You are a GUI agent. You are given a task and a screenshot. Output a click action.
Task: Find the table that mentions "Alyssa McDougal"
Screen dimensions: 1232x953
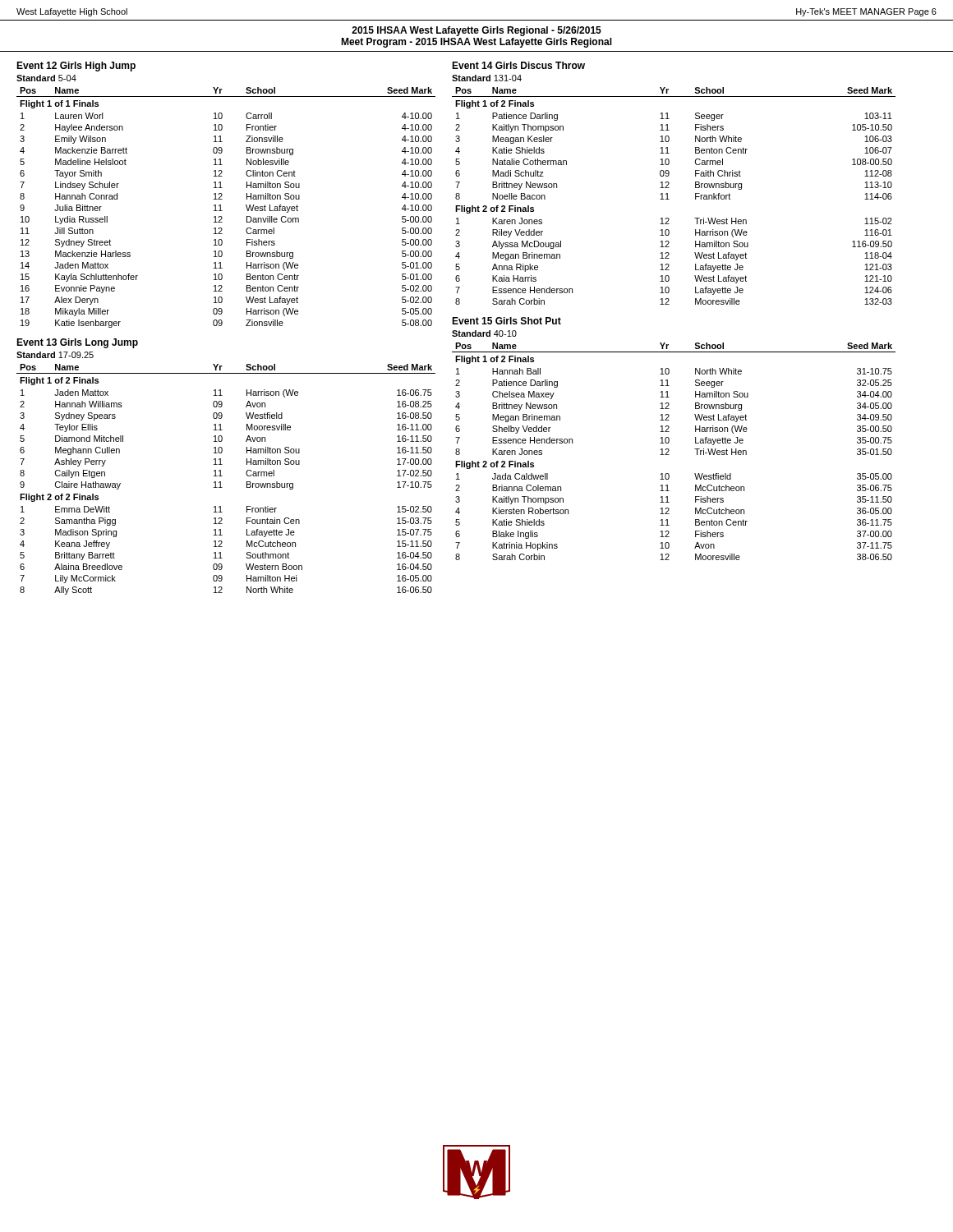pos(674,196)
